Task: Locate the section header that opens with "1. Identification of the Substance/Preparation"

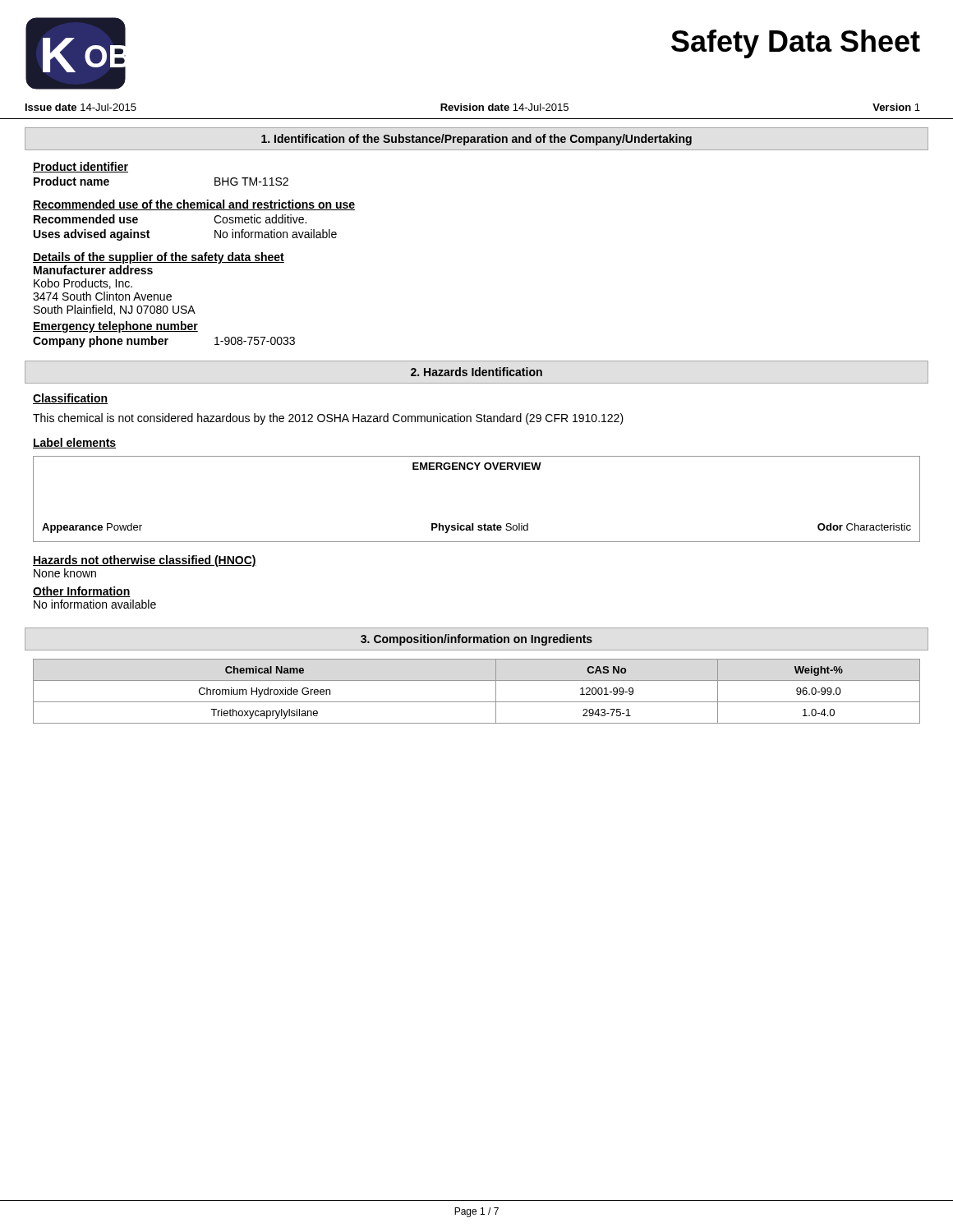Action: (476, 139)
